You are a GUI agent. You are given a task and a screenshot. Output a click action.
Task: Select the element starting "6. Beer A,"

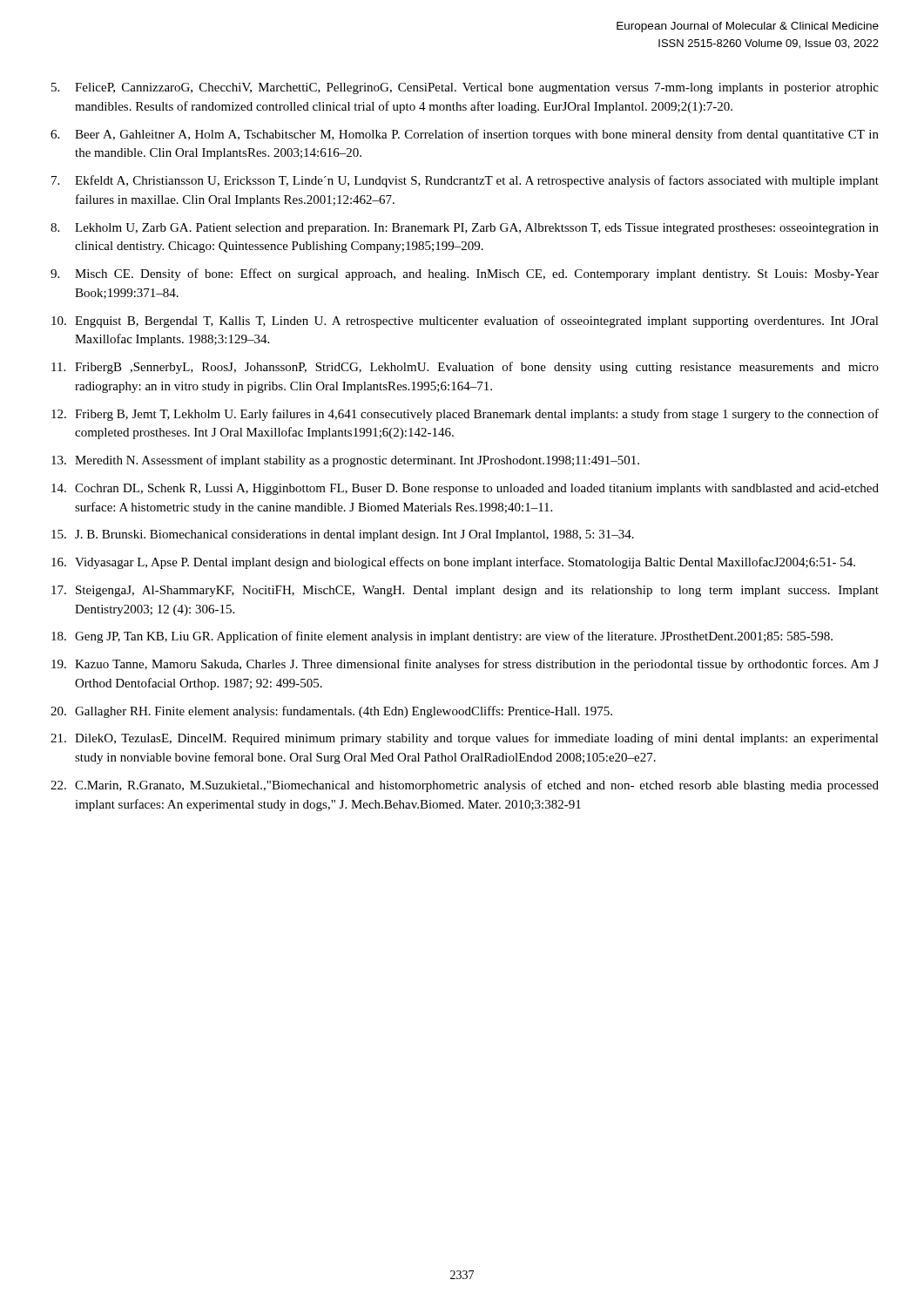[465, 144]
